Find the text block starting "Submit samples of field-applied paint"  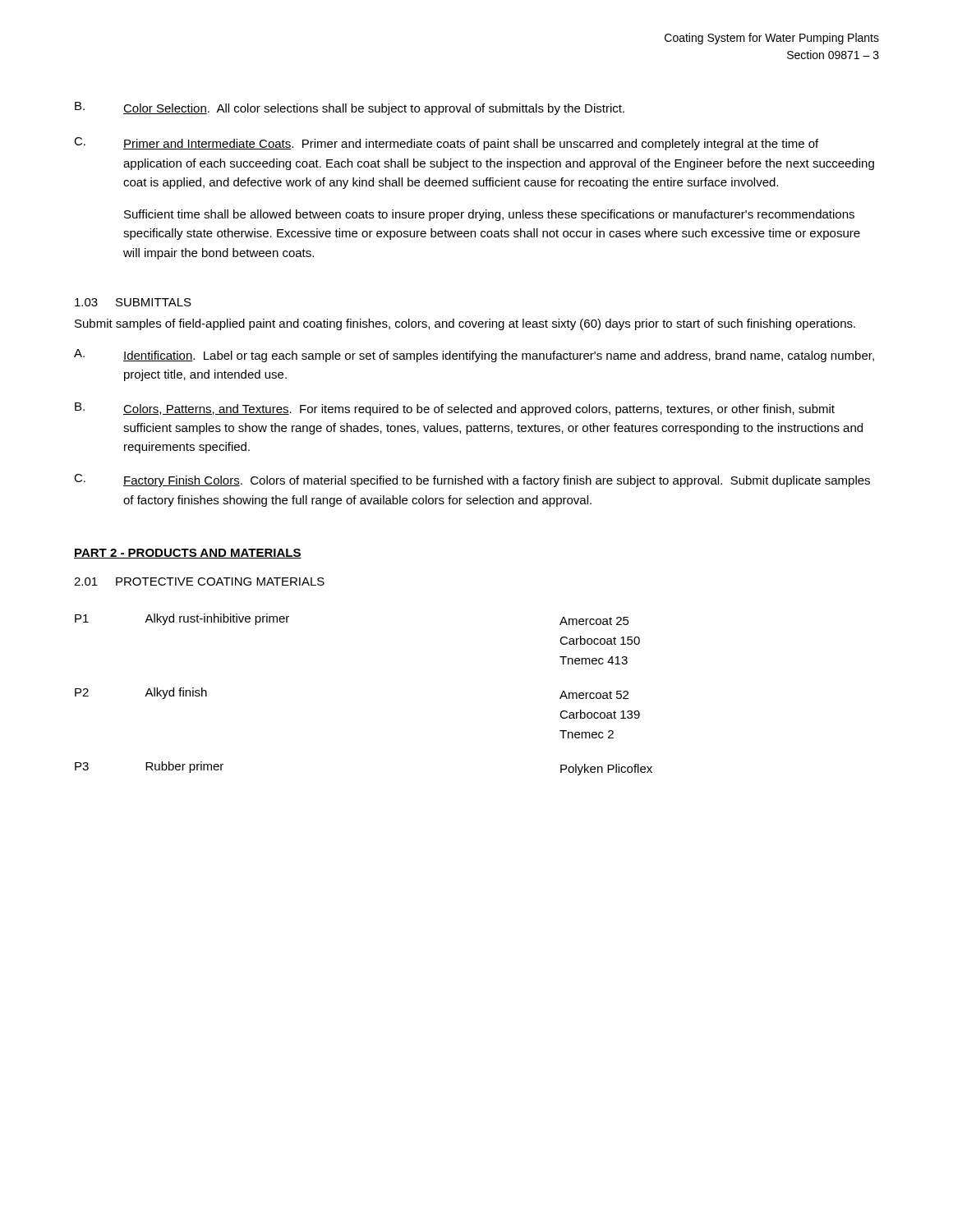[x=465, y=323]
